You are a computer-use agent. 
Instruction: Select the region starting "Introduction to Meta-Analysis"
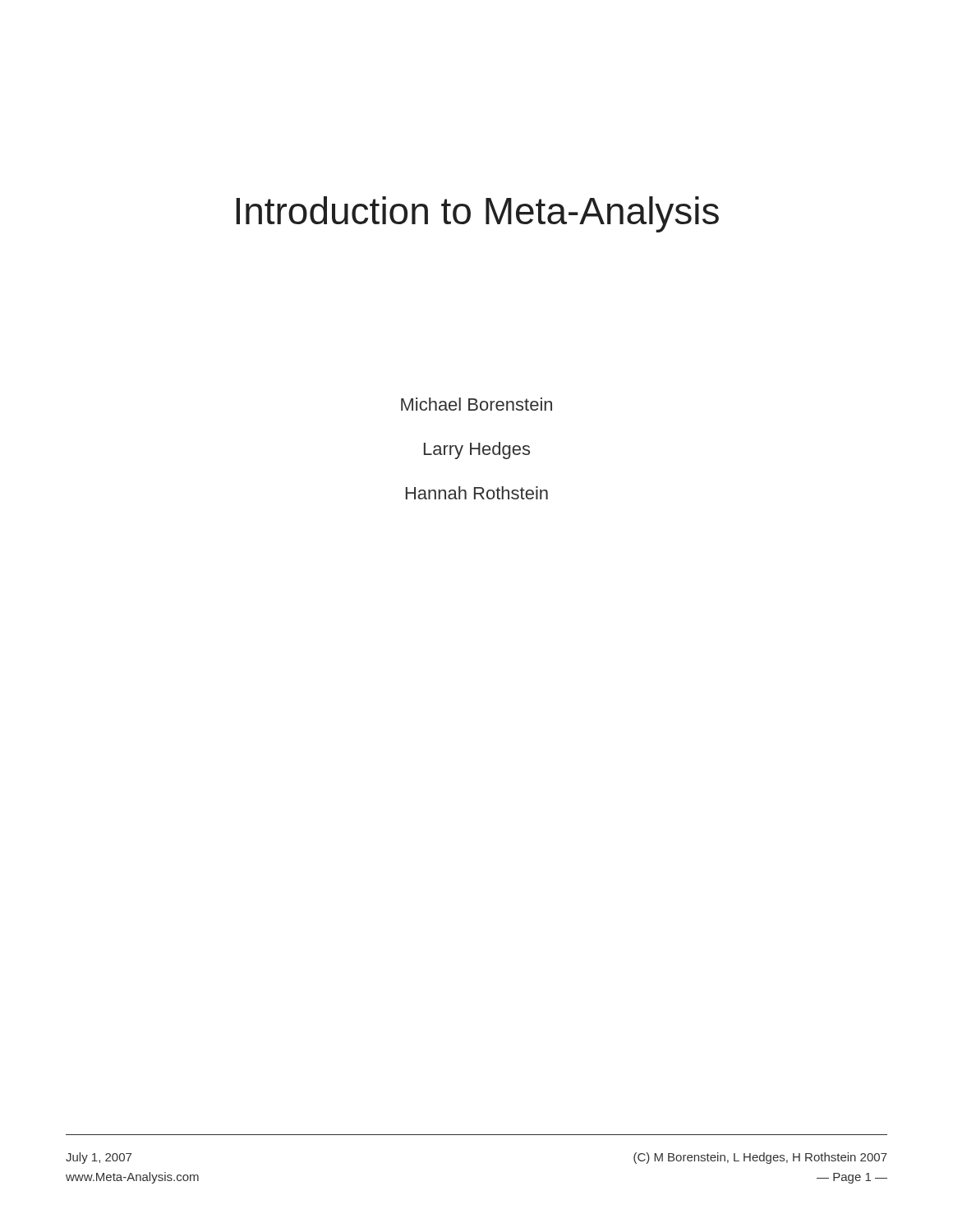476,211
